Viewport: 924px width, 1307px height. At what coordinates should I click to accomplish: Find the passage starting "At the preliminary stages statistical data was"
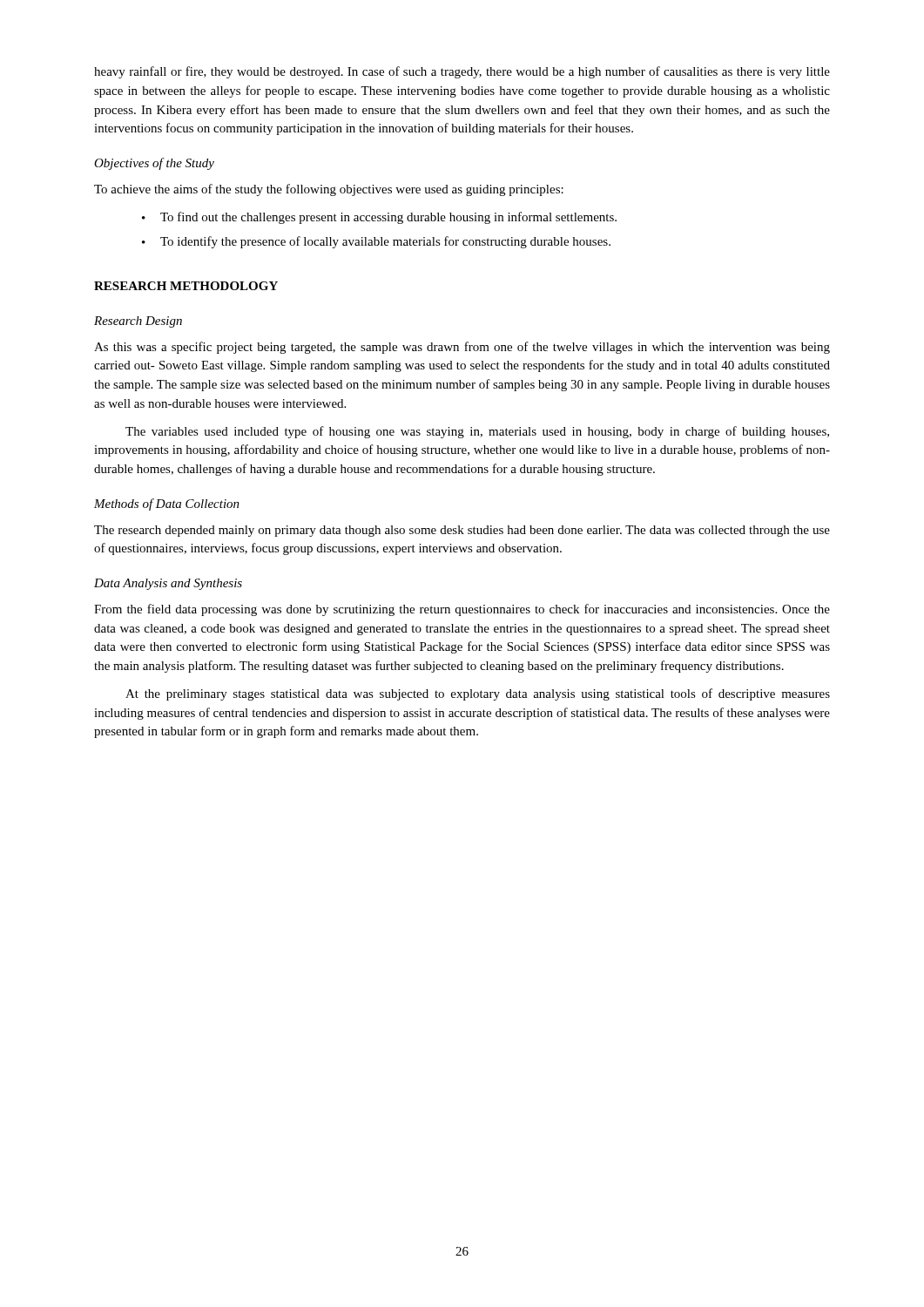pos(462,712)
